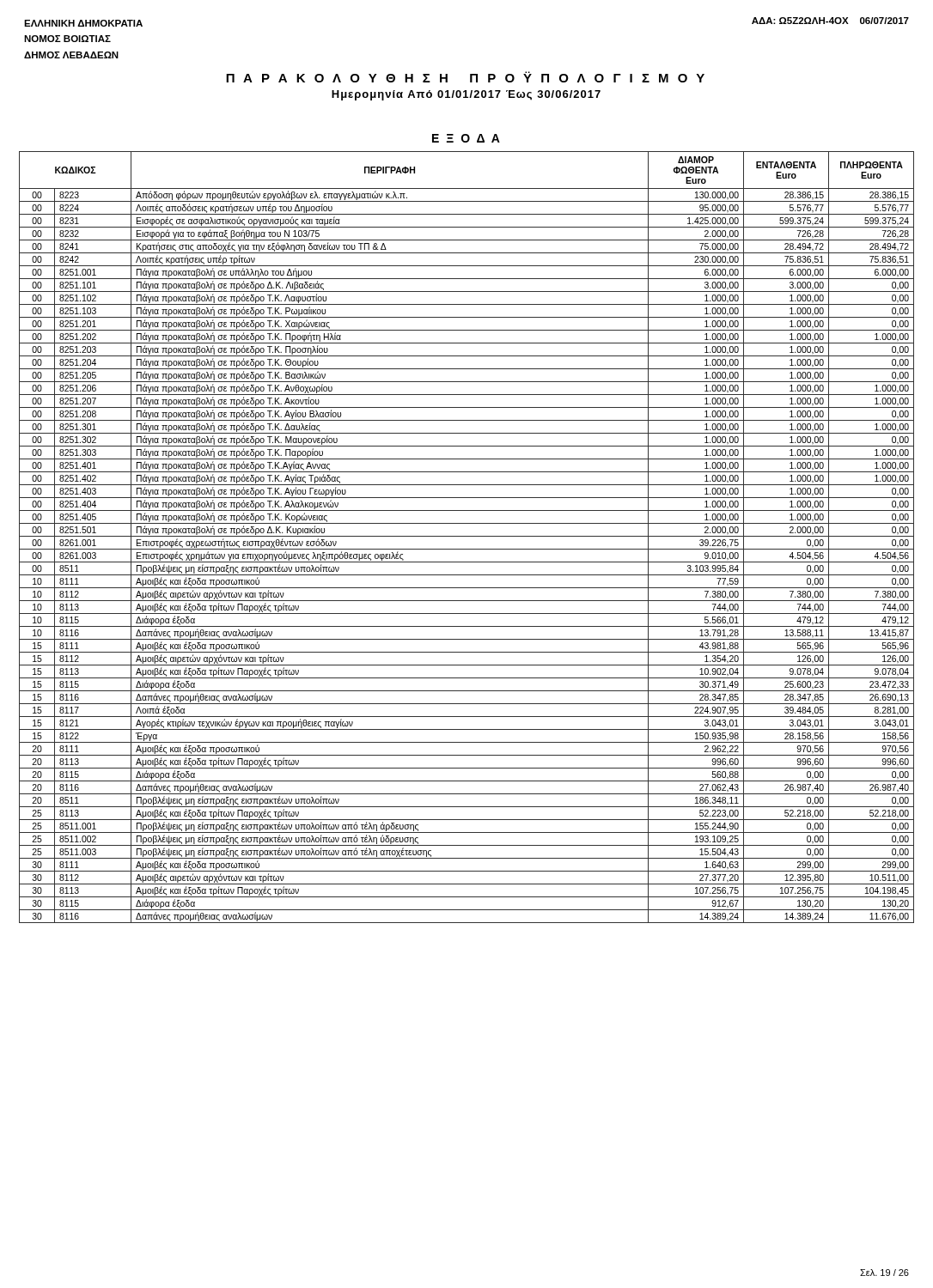Viewport: 933px width, 1288px height.
Task: Click the title that begins "Π Α Ρ Α"
Action: (x=466, y=85)
